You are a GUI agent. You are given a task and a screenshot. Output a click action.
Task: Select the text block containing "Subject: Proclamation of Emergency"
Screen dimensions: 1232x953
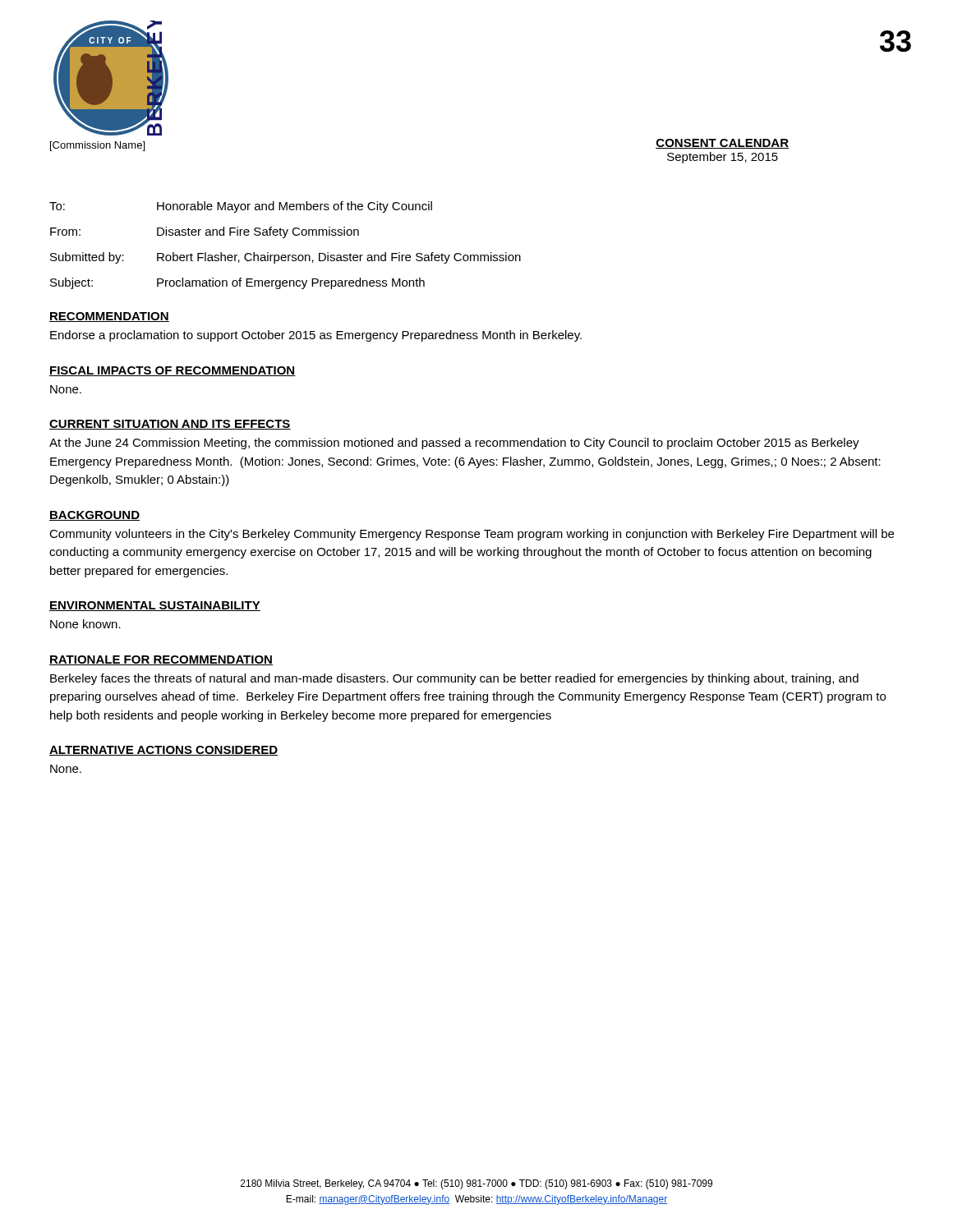(237, 283)
